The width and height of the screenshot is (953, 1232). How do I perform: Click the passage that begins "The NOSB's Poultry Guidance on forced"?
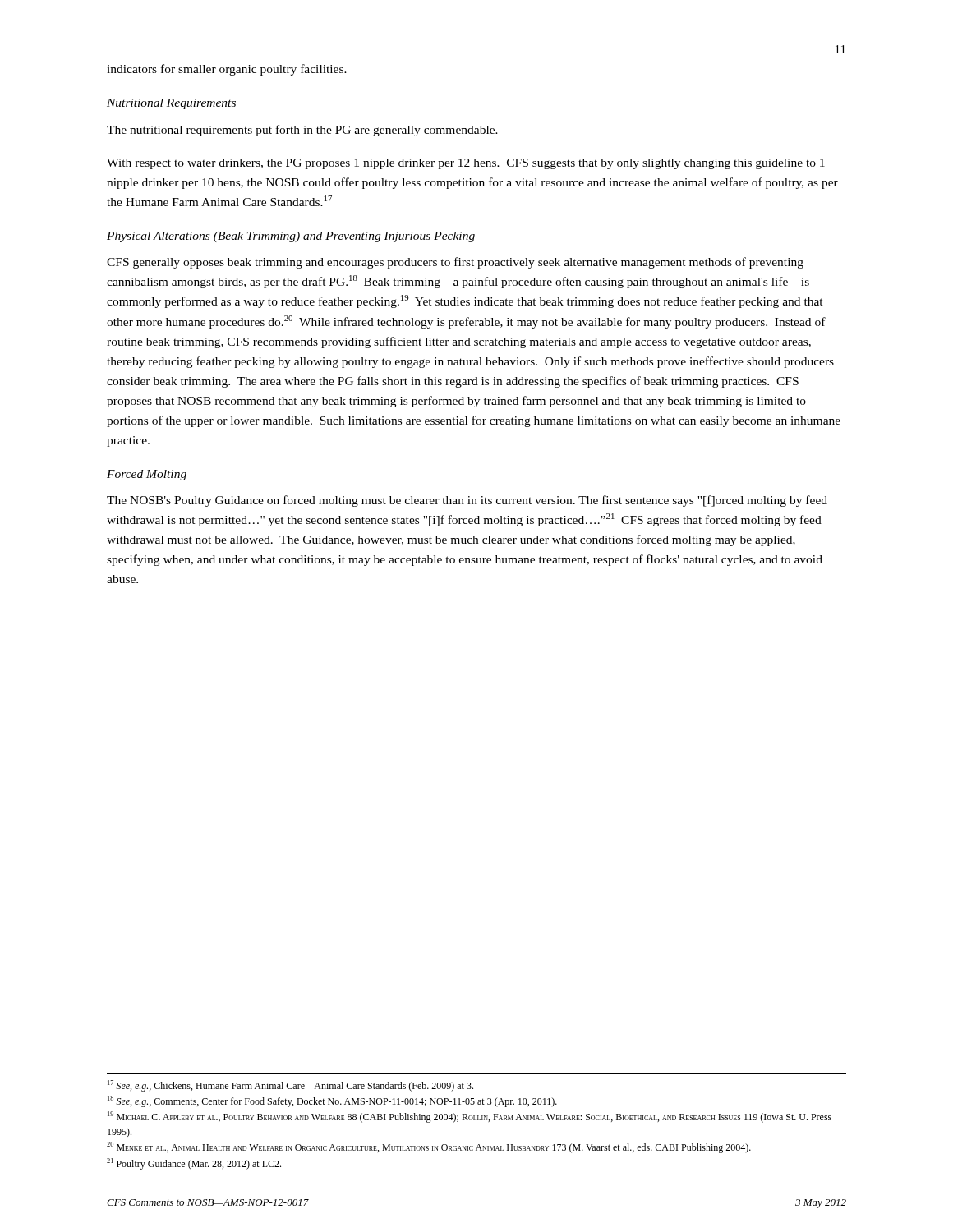(x=467, y=539)
